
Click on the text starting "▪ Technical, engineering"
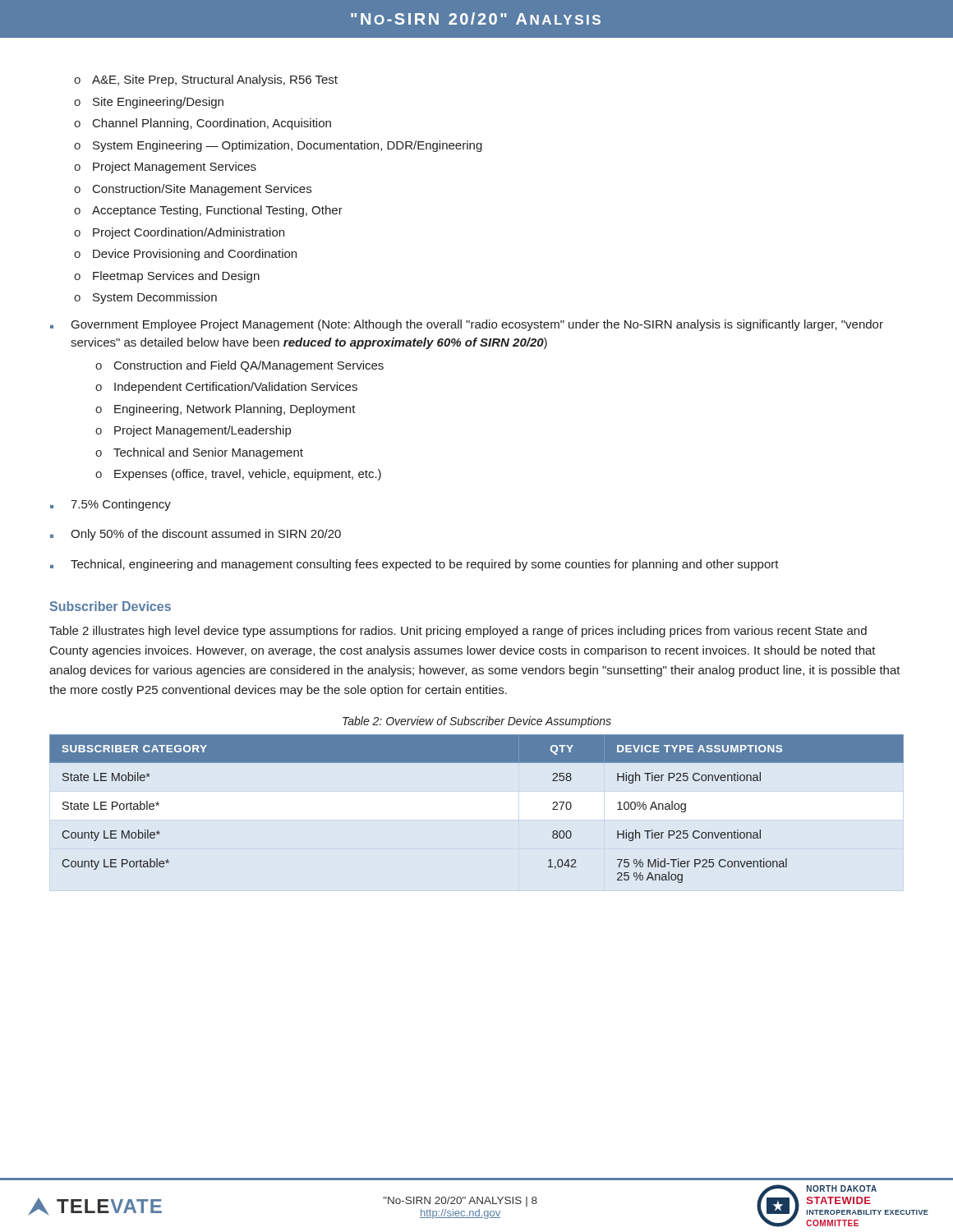tap(476, 566)
